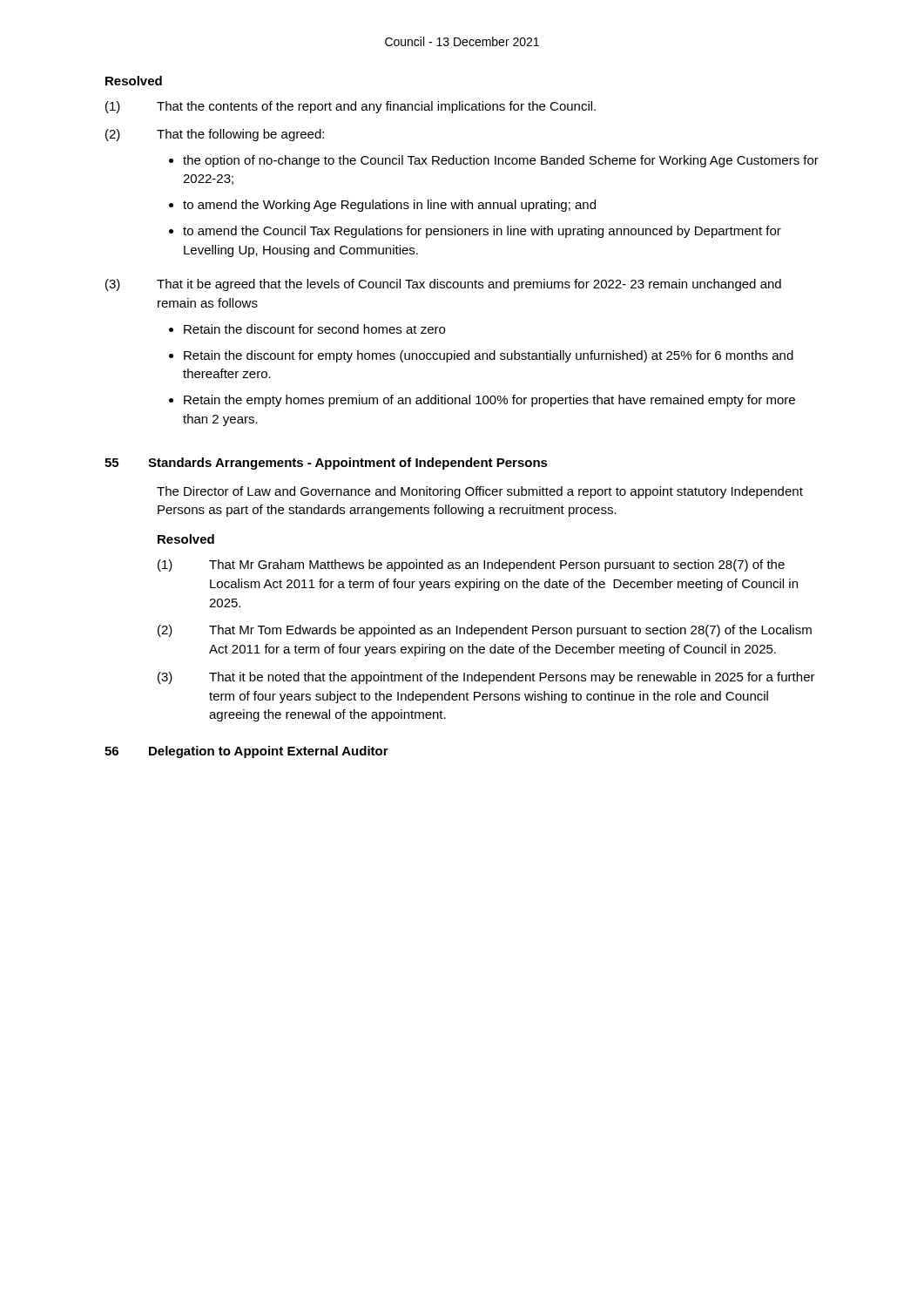924x1307 pixels.
Task: Find the passage starting "56 Delegation to Appoint External Auditor"
Action: (x=246, y=751)
